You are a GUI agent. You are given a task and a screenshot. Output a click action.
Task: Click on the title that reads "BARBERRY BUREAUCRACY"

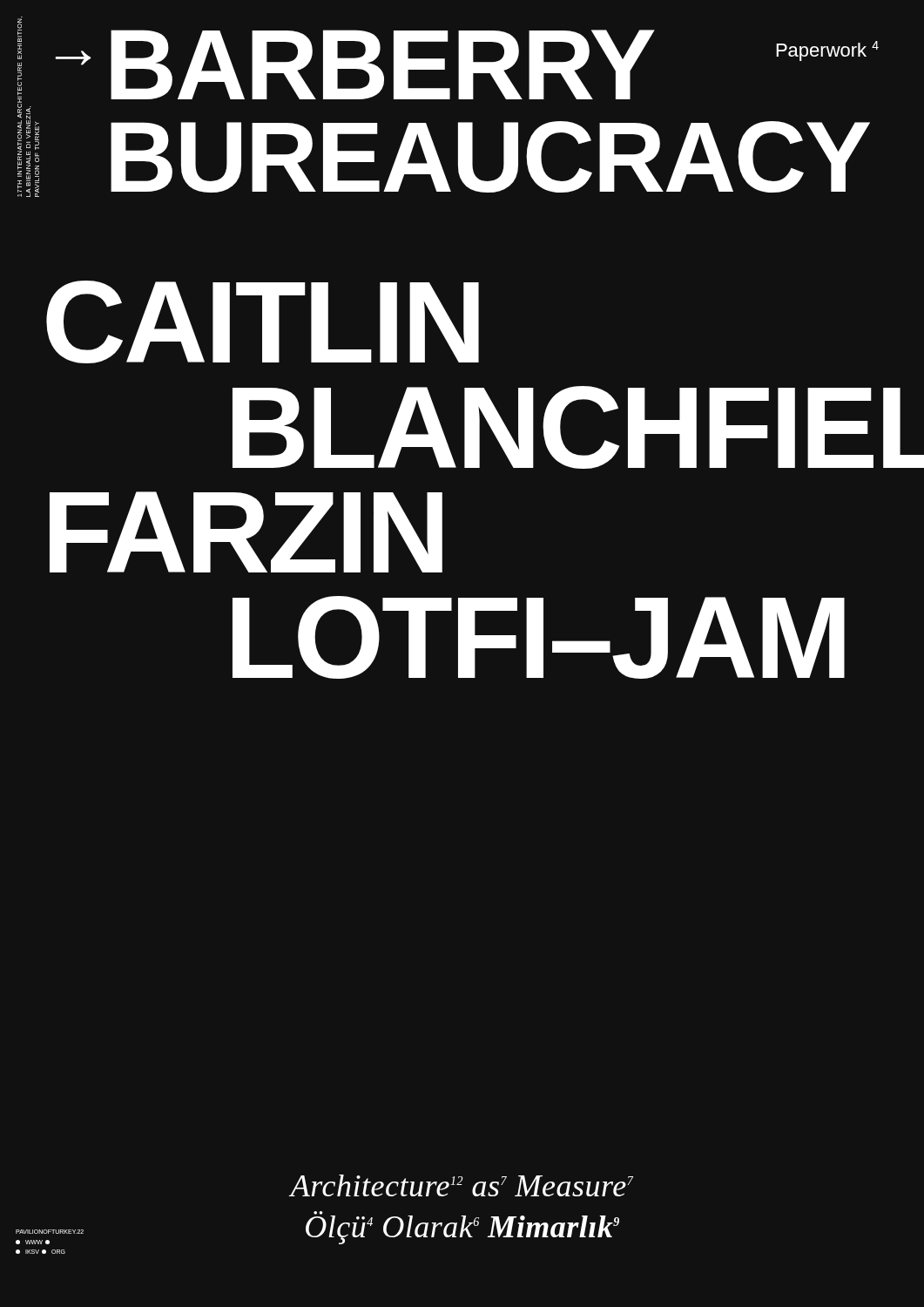(487, 111)
